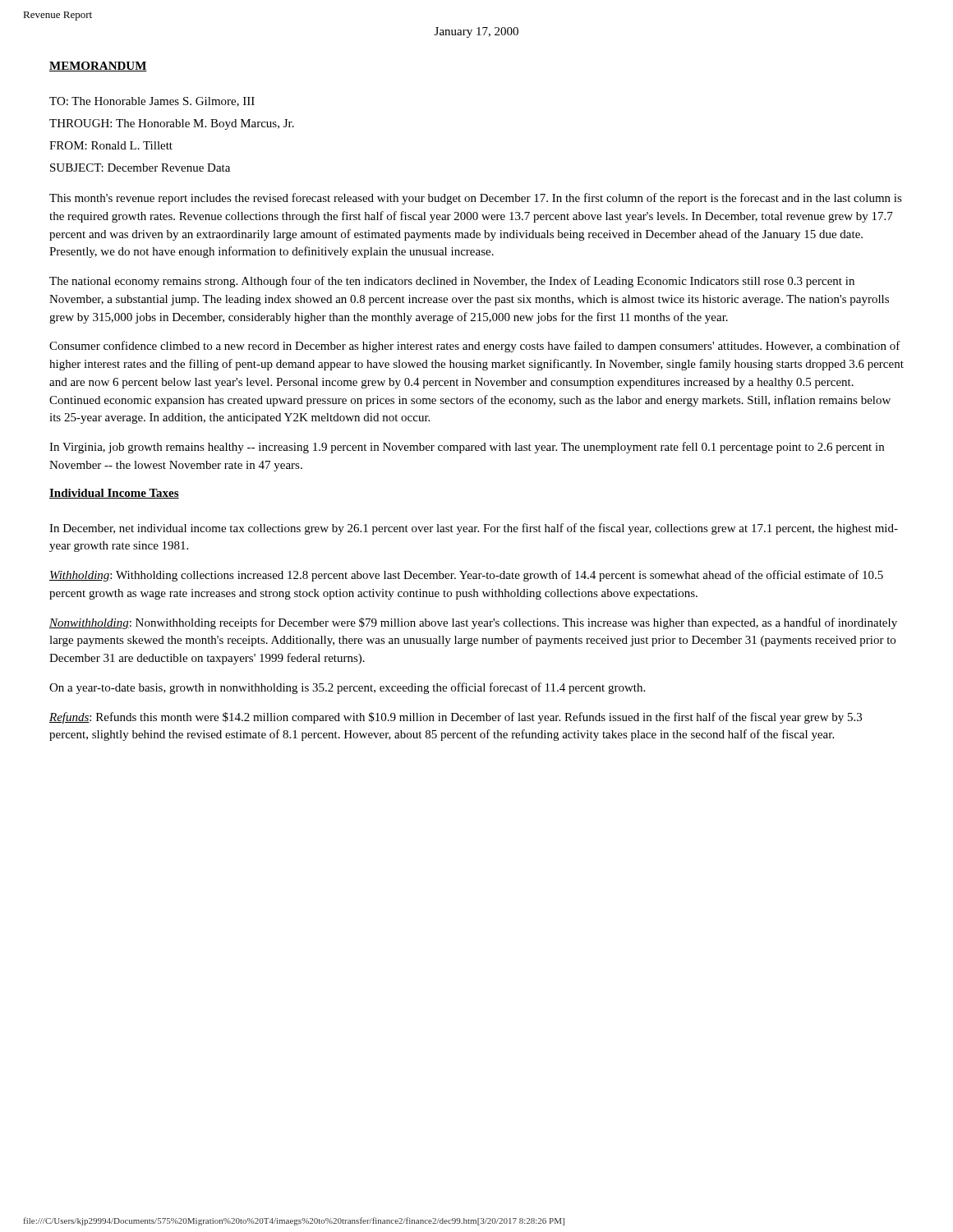Find "January 17, 2000" on this page
This screenshot has width=953, height=1232.
point(476,31)
